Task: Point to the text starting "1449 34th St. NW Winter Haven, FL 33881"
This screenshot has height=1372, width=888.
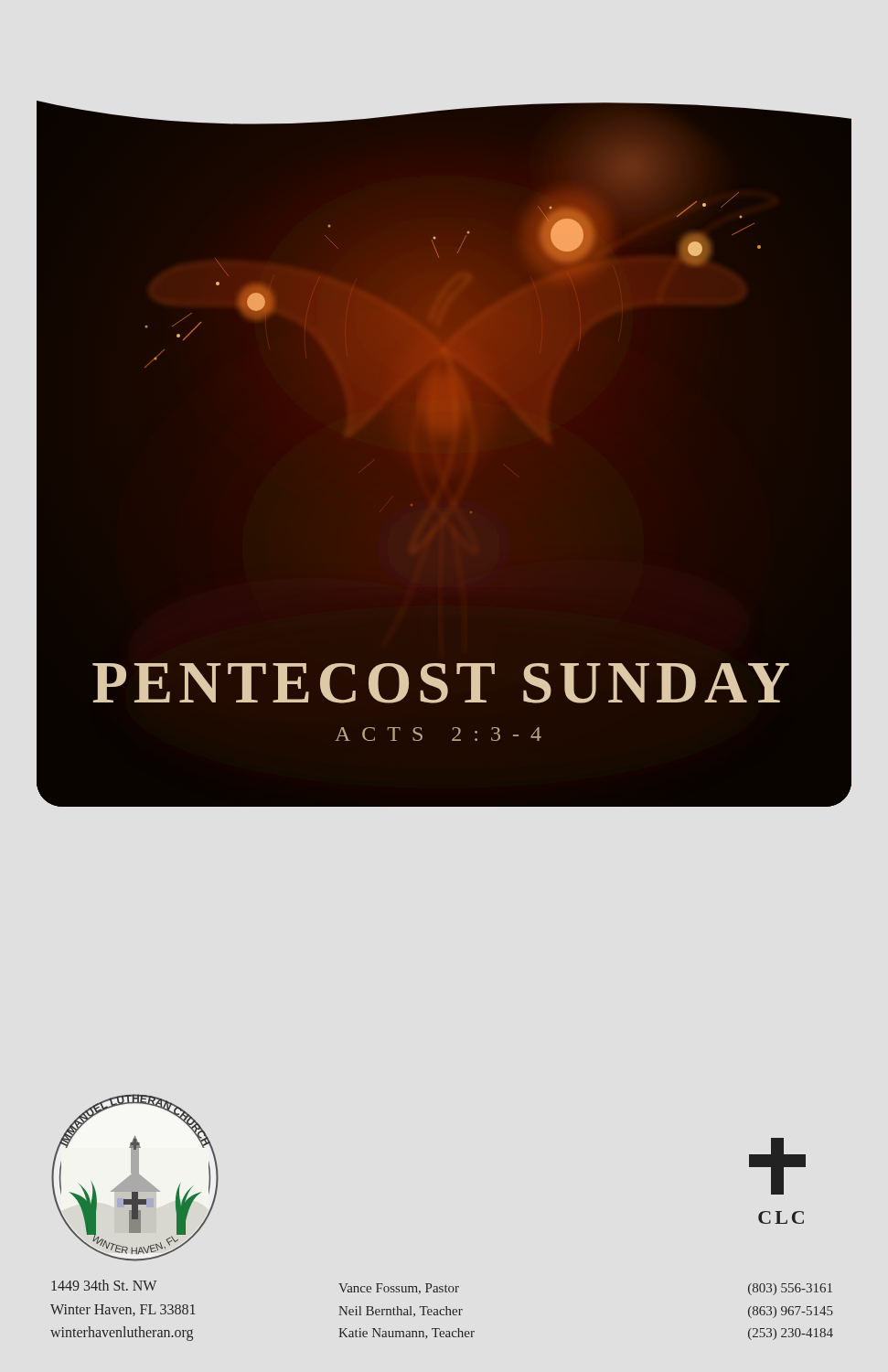Action: click(123, 1309)
